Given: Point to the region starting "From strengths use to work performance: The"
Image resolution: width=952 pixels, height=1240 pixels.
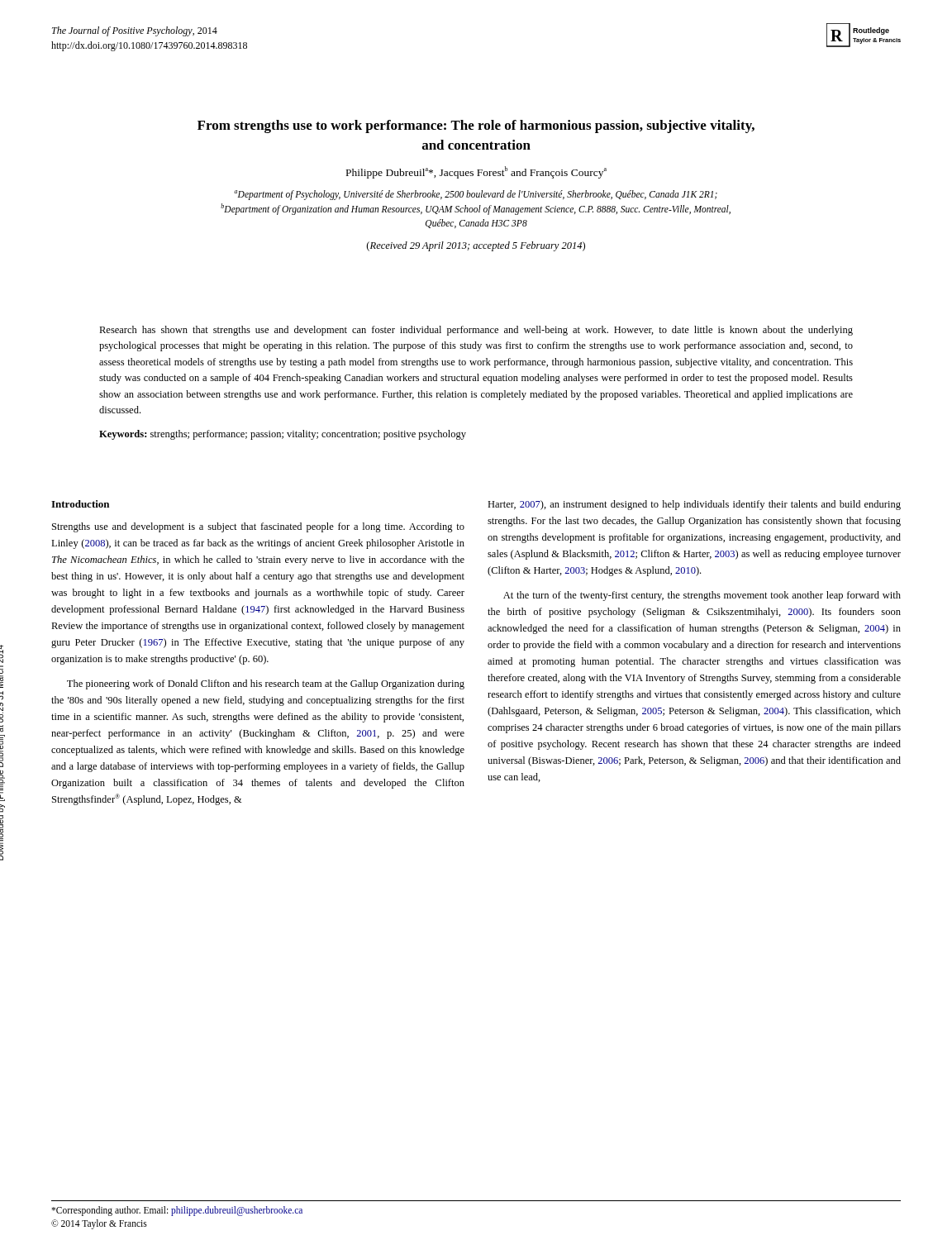Looking at the screenshot, I should pos(476,135).
